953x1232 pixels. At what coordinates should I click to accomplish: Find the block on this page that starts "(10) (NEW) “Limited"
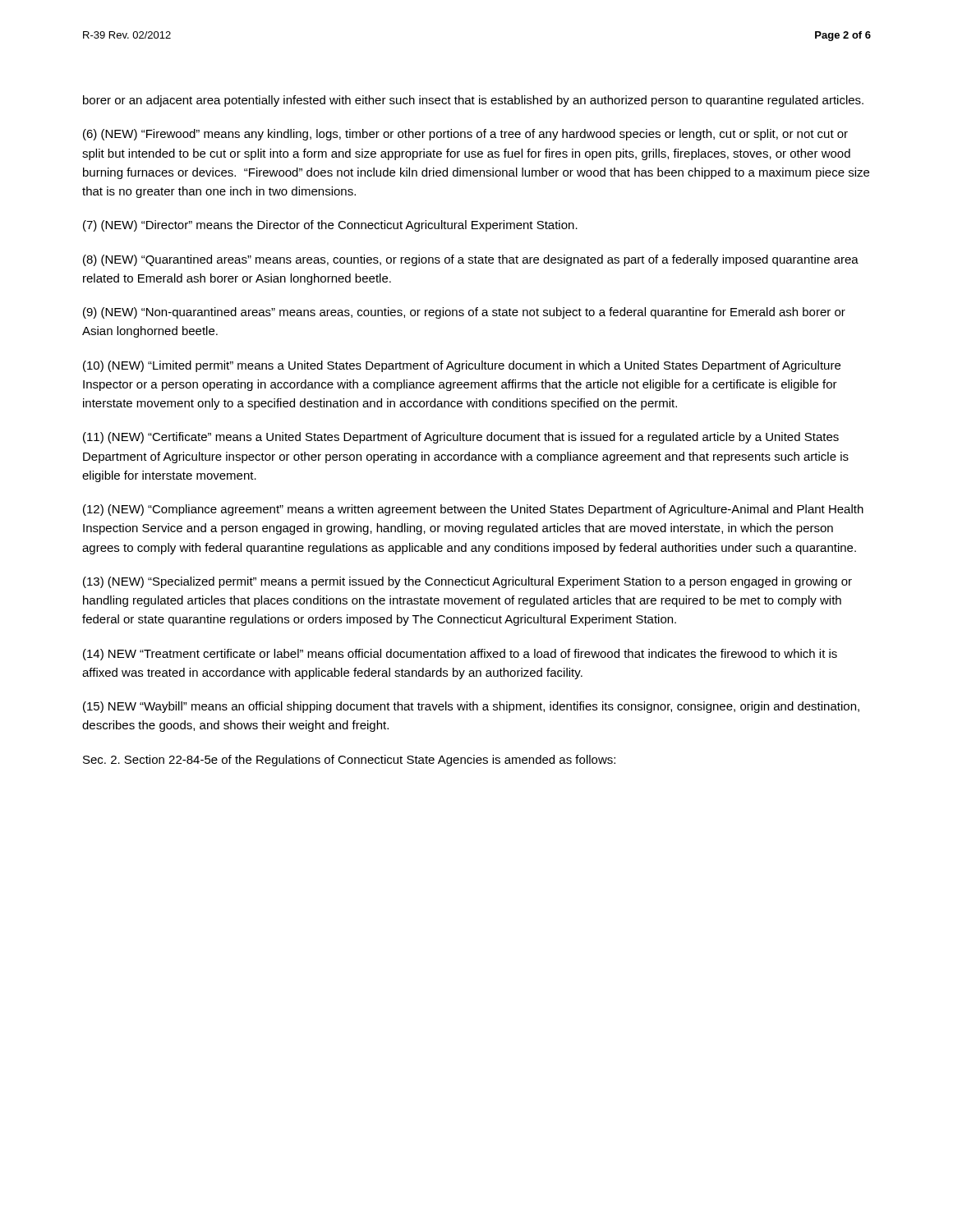(x=462, y=384)
